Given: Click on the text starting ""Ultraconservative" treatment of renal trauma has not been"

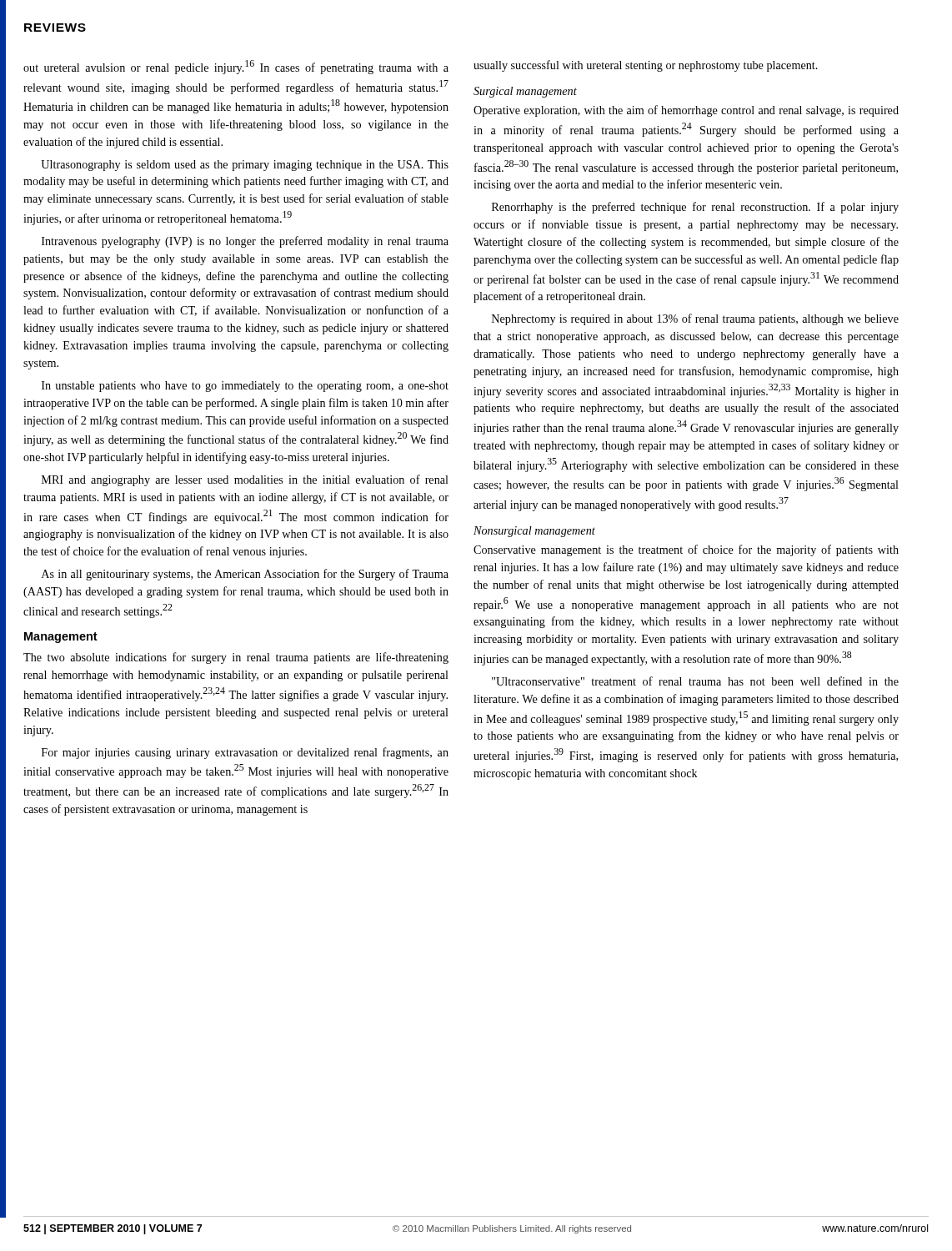Looking at the screenshot, I should pyautogui.click(x=686, y=727).
